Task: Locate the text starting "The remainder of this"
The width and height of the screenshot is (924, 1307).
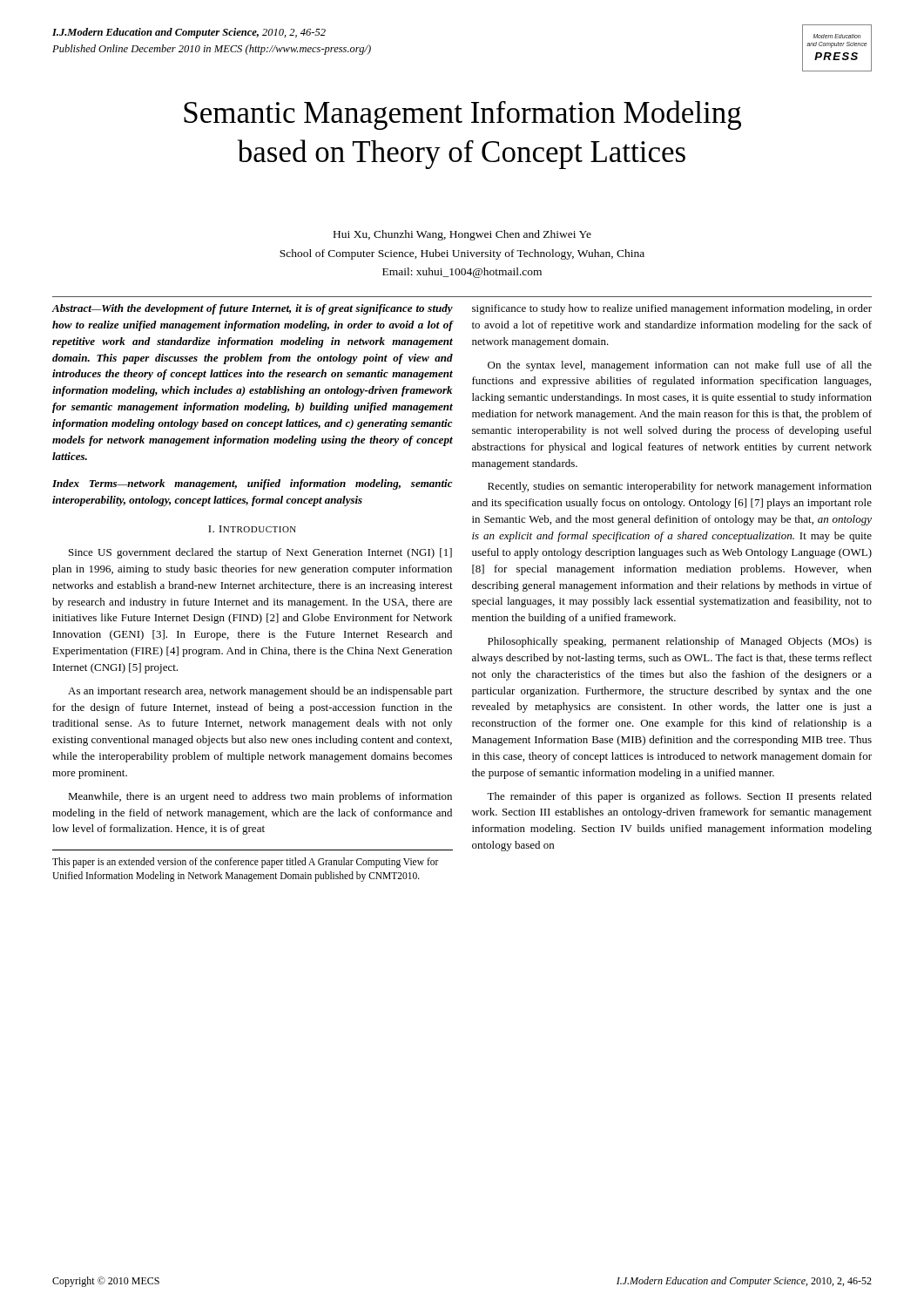Action: pos(672,820)
